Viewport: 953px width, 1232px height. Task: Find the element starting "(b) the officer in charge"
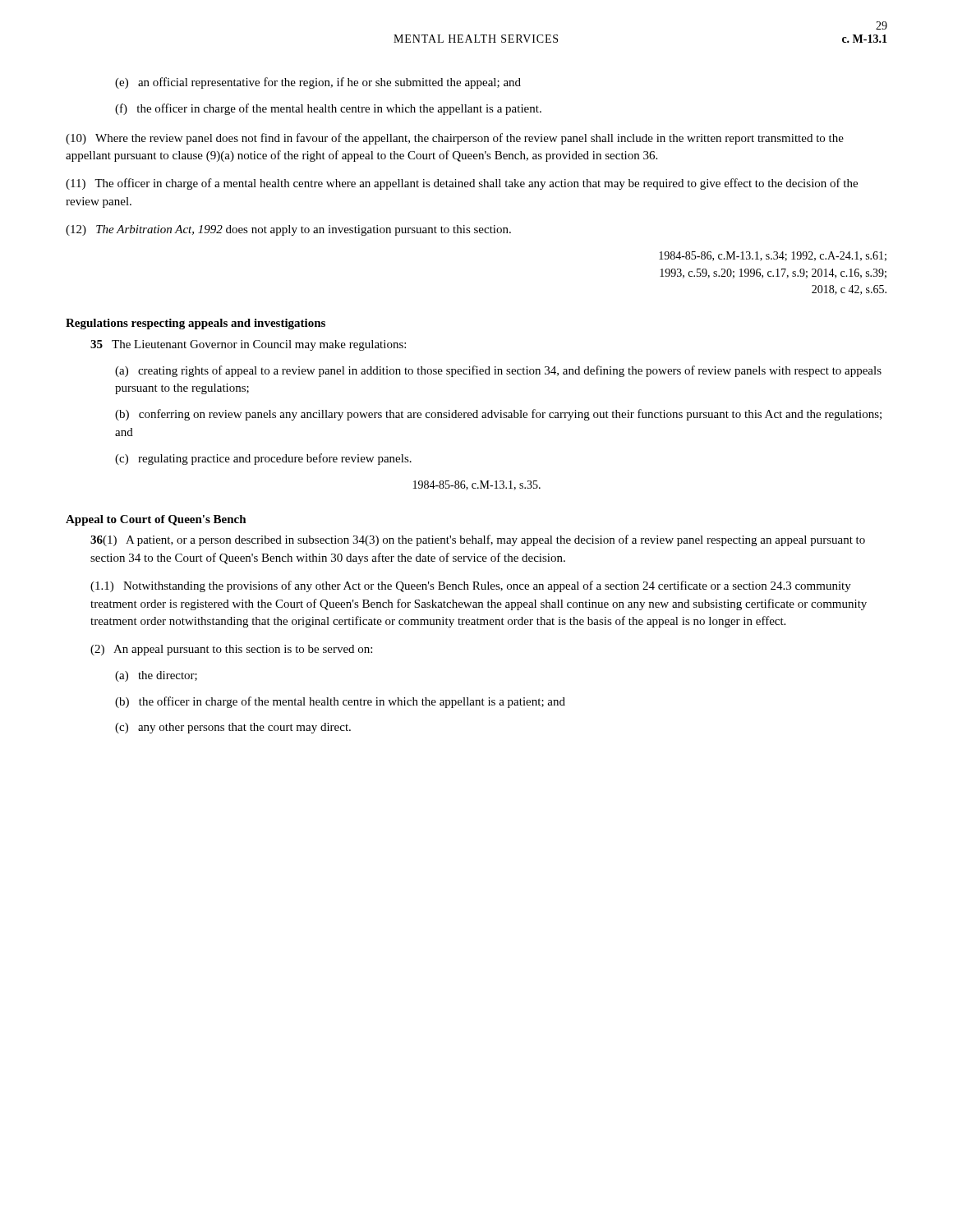click(501, 702)
